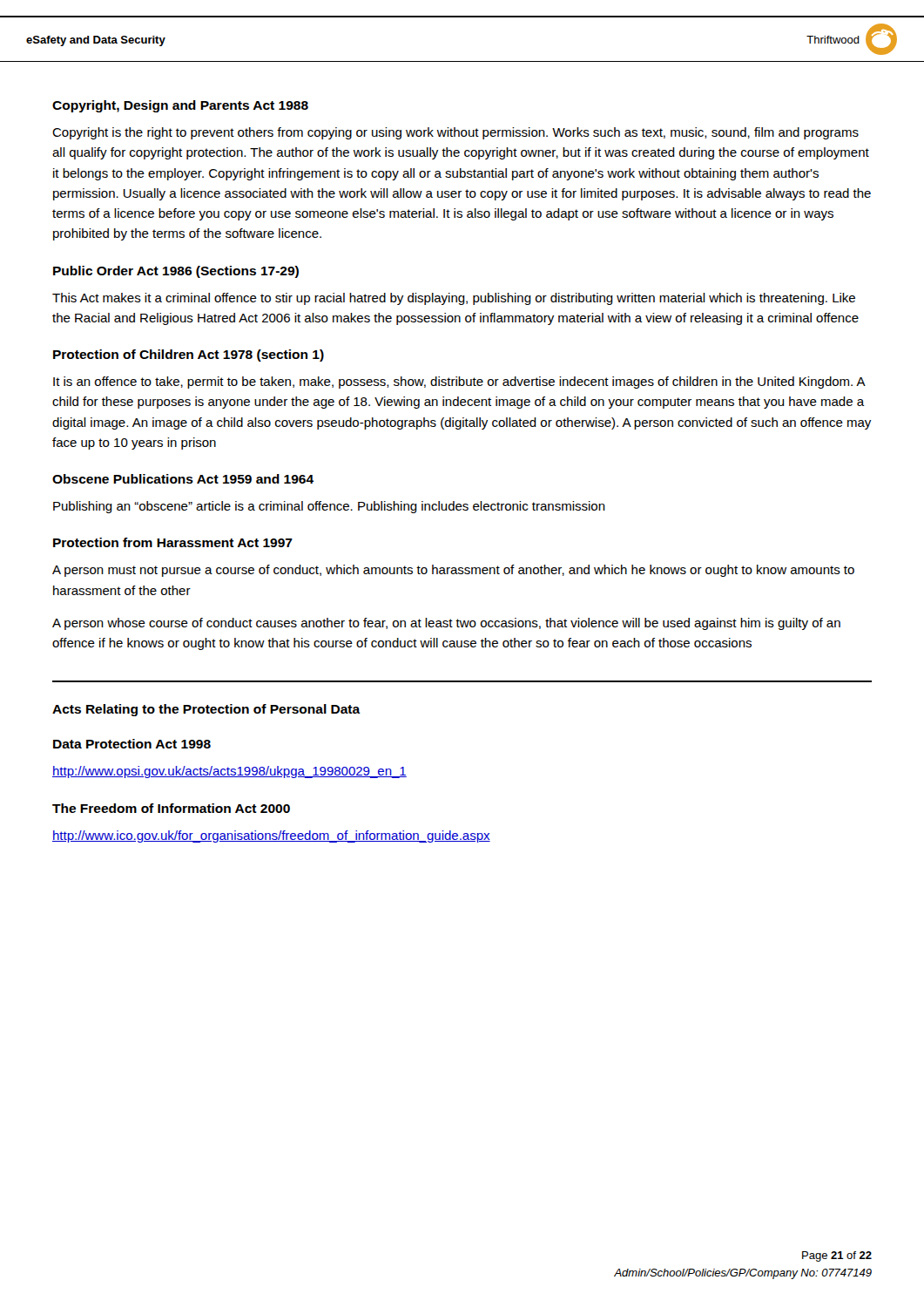Image resolution: width=924 pixels, height=1307 pixels.
Task: Point to the text starting "This Act makes it"
Action: pyautogui.click(x=455, y=307)
